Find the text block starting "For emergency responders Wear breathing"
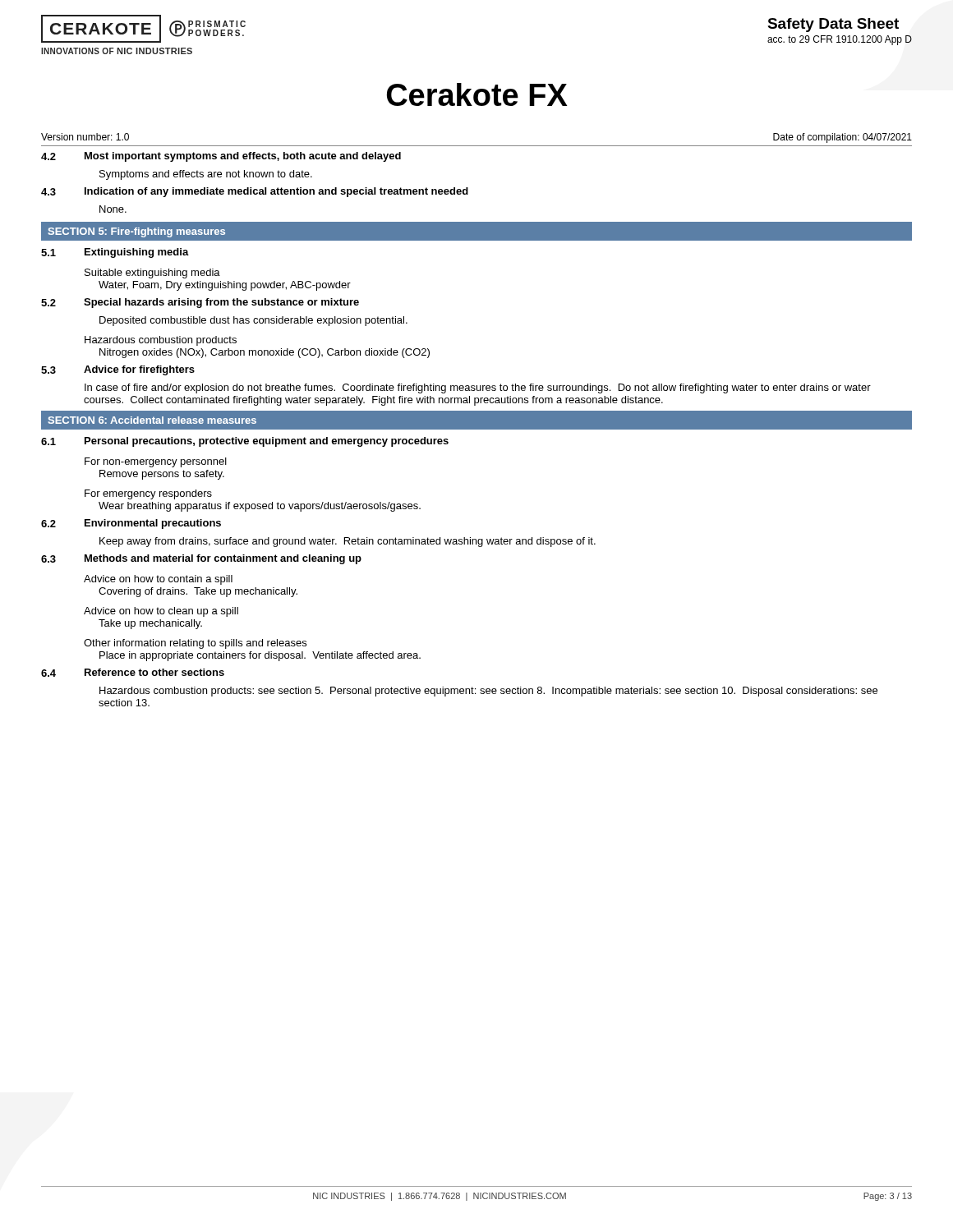Image resolution: width=953 pixels, height=1232 pixels. (x=148, y=494)
